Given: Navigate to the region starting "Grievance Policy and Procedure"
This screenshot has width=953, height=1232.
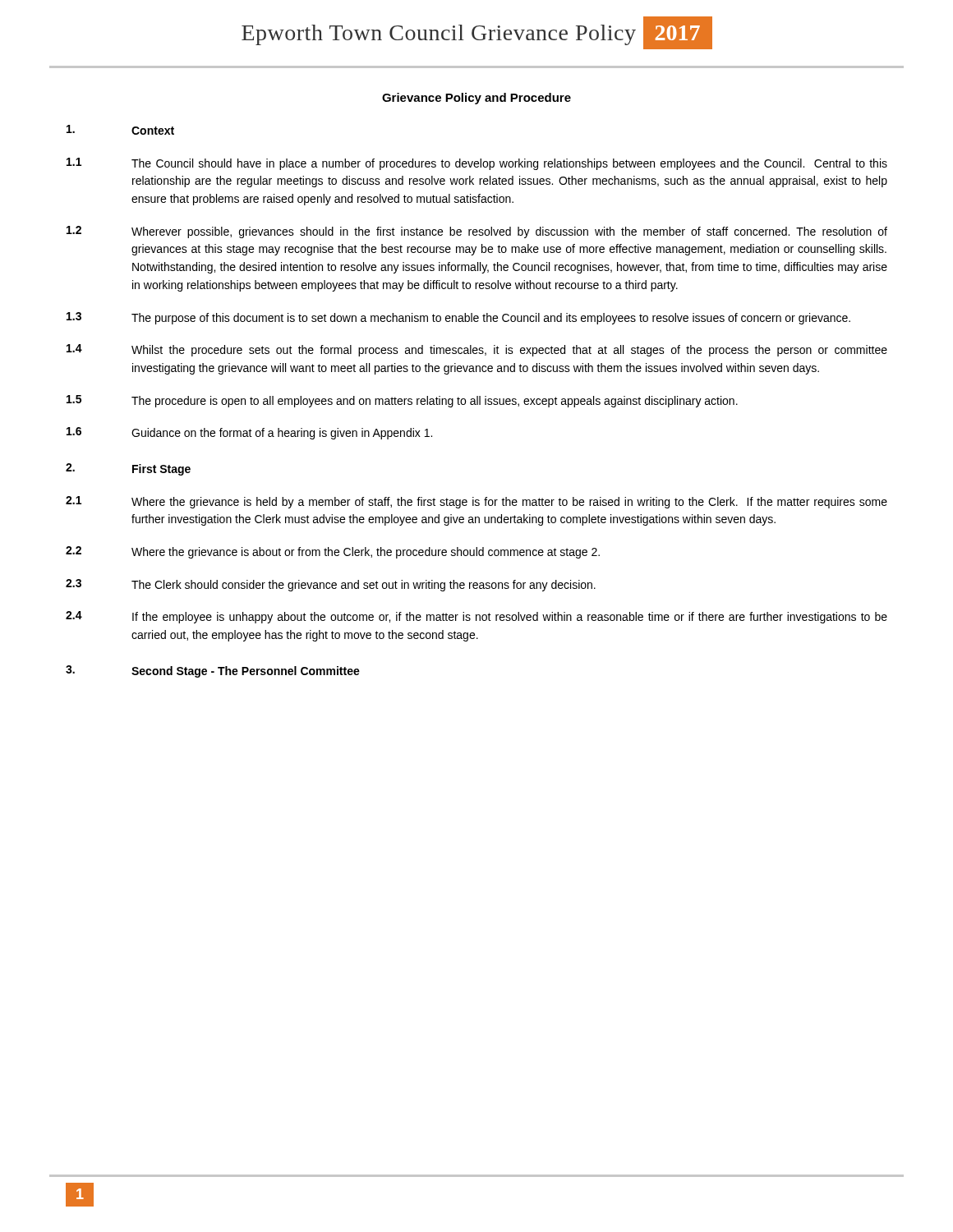Looking at the screenshot, I should (476, 97).
